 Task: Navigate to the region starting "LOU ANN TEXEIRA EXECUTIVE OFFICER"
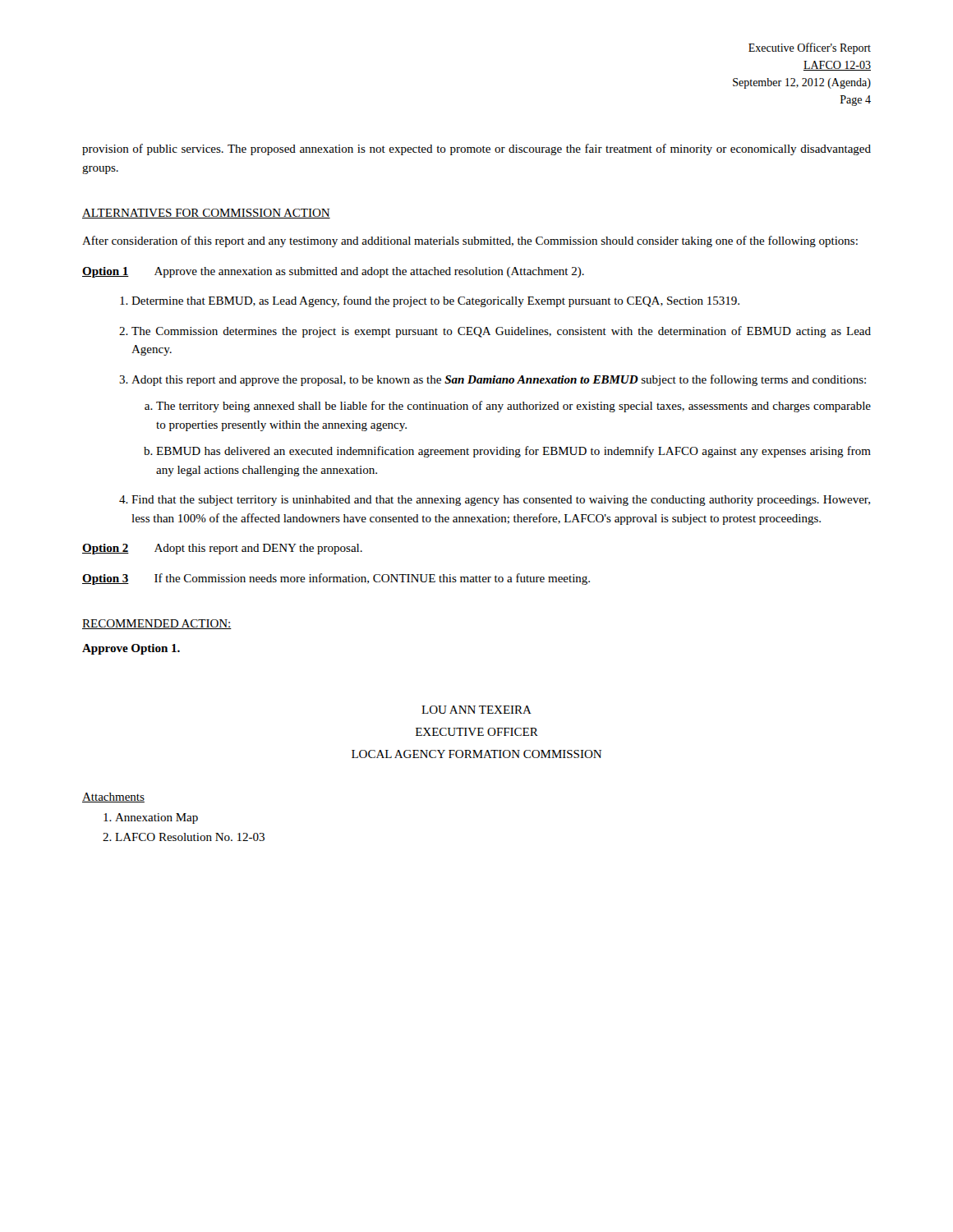click(476, 731)
